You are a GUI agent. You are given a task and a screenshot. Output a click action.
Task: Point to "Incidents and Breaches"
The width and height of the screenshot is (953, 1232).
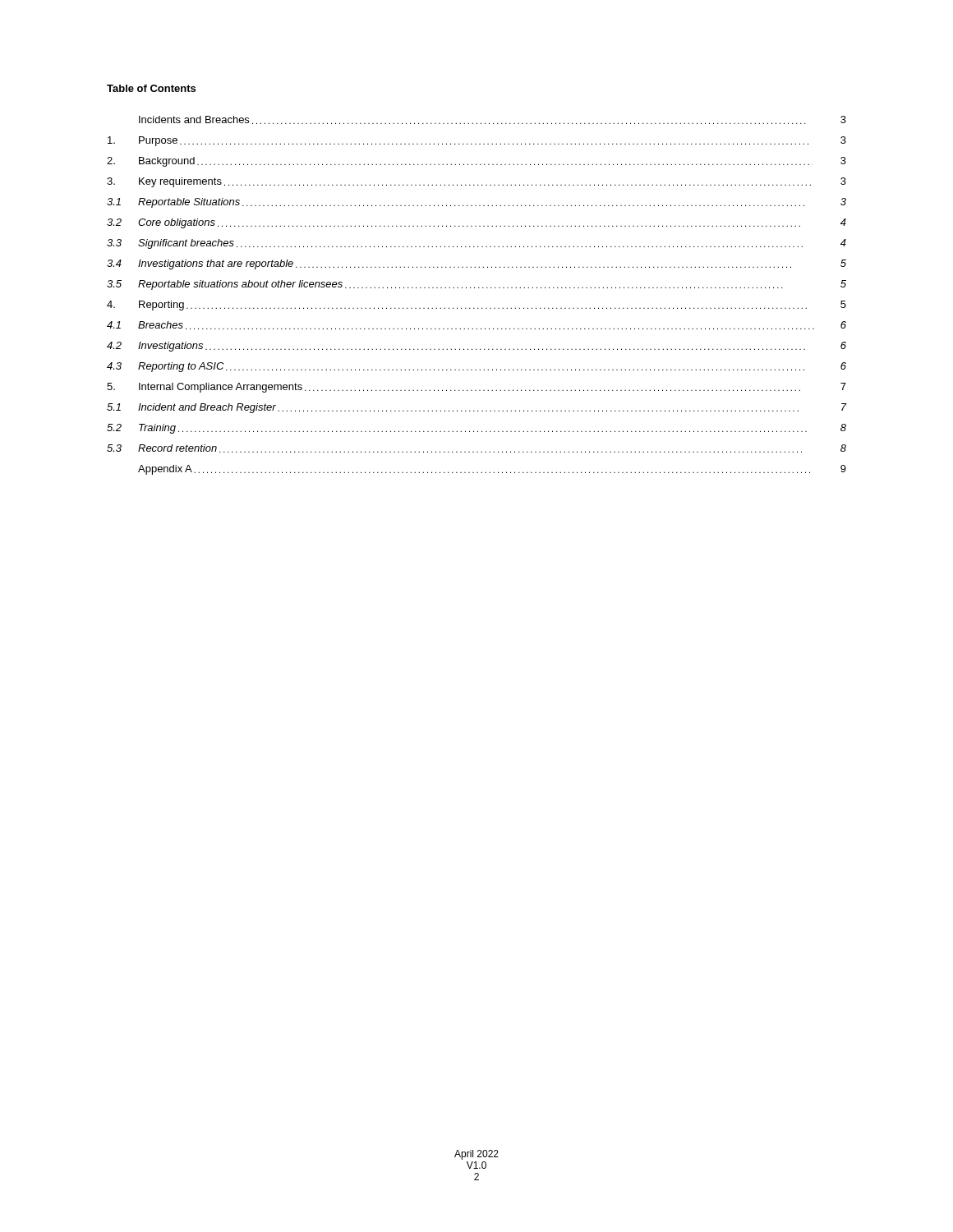pos(476,120)
